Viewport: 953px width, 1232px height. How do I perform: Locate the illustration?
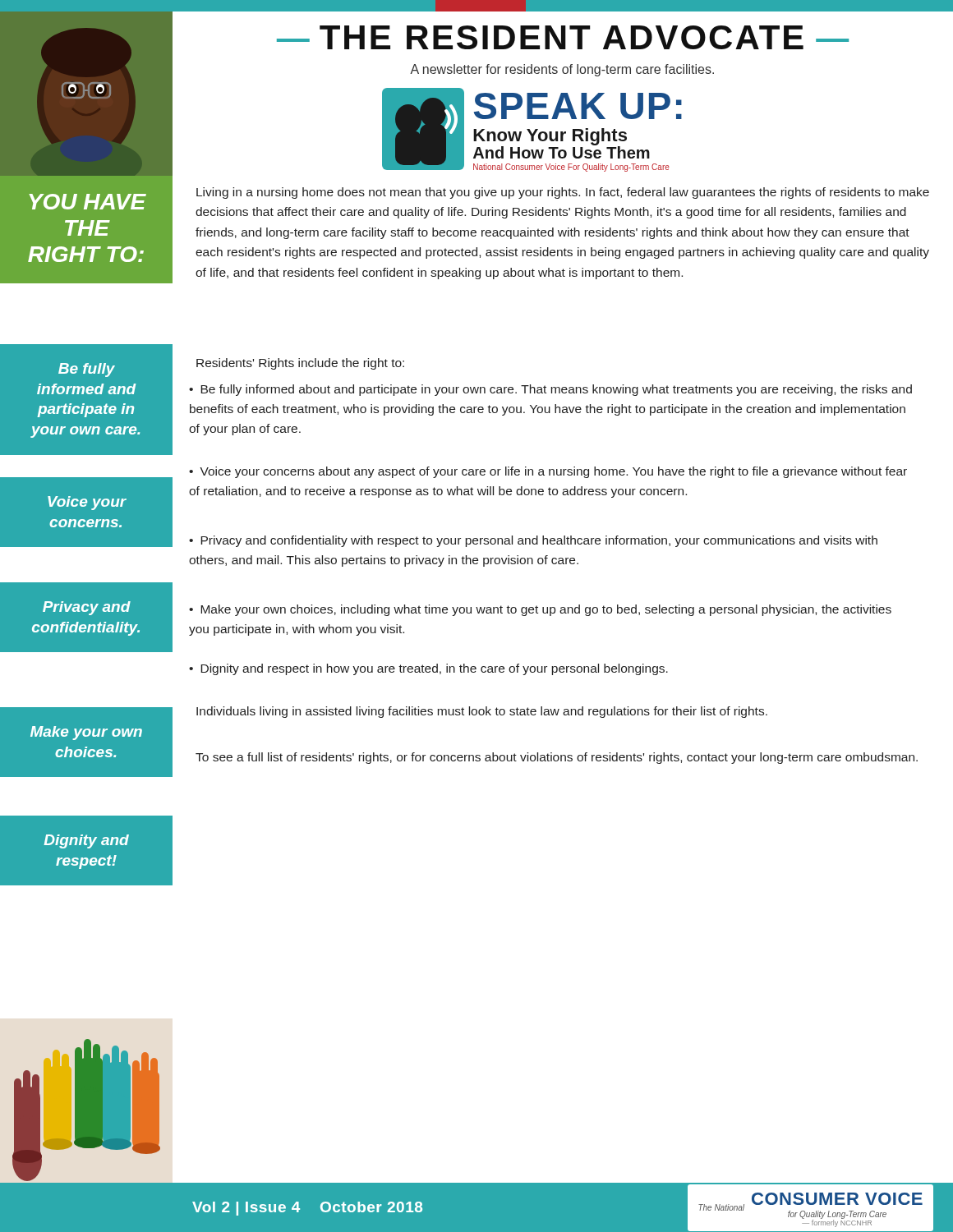(86, 1101)
